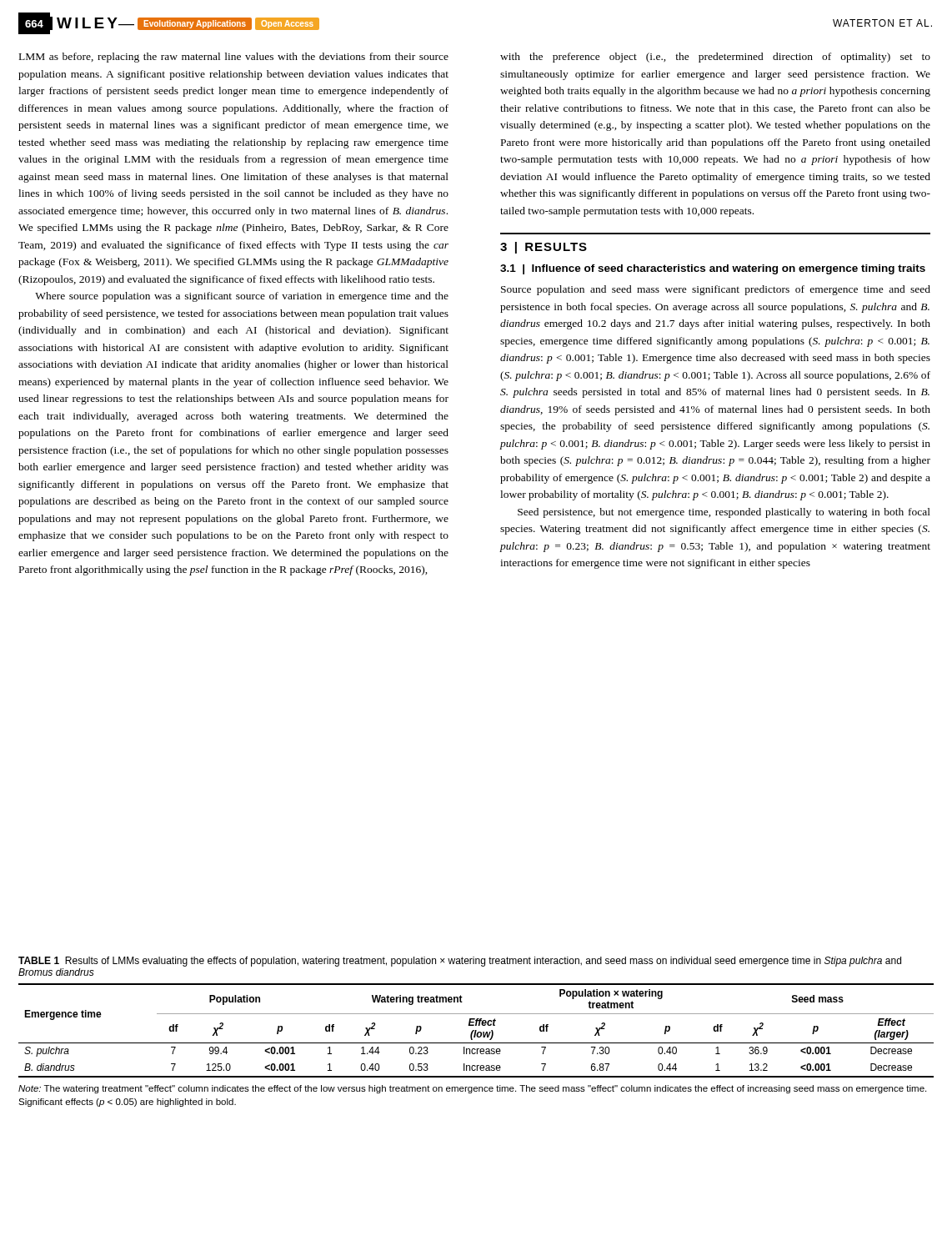Viewport: 952px width, 1251px height.
Task: Click the passage that begins "with the preference object (i.e.,"
Action: point(715,134)
